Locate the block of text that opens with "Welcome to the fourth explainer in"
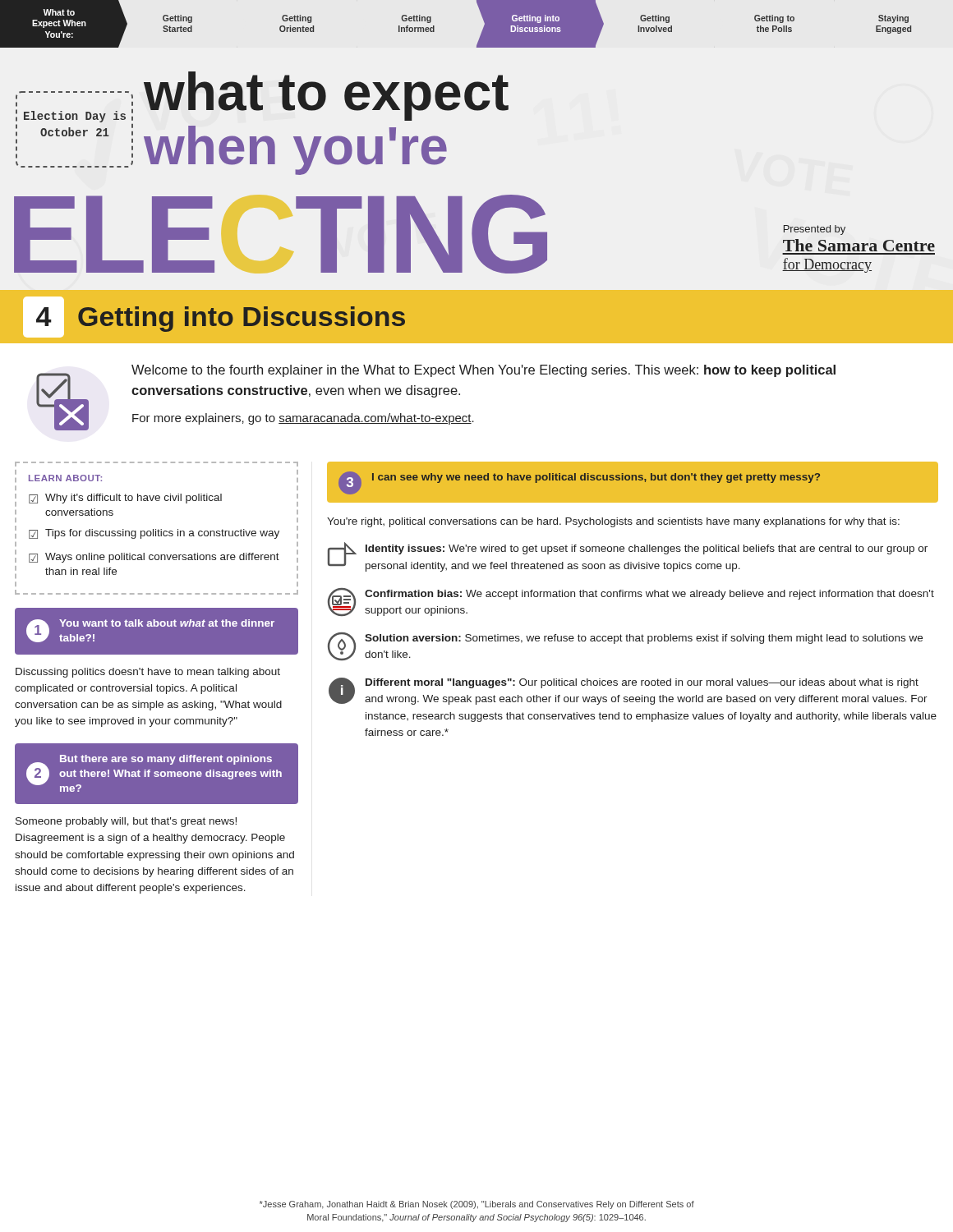The width and height of the screenshot is (953, 1232). pos(483,371)
